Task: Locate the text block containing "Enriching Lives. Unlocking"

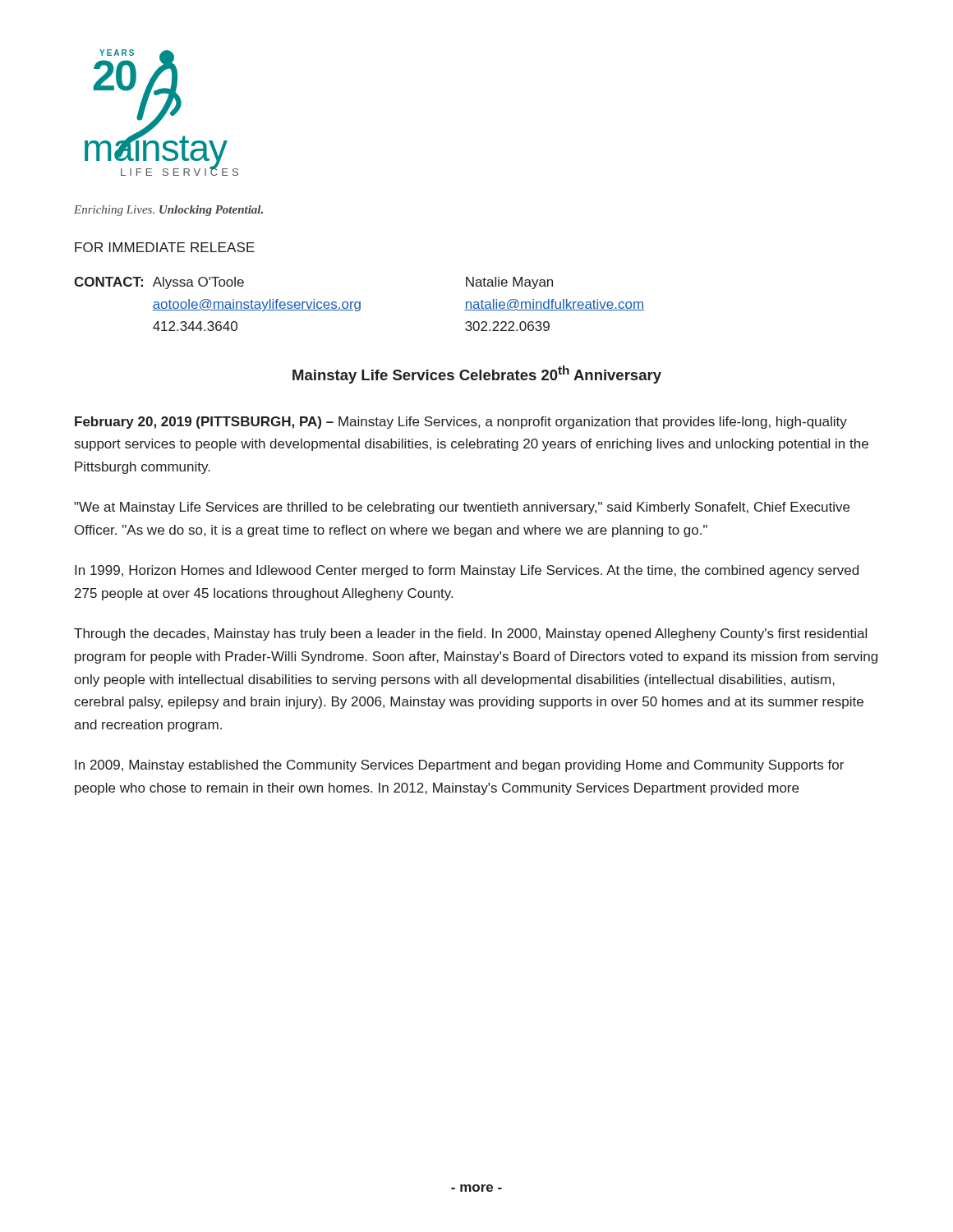Action: 169,209
